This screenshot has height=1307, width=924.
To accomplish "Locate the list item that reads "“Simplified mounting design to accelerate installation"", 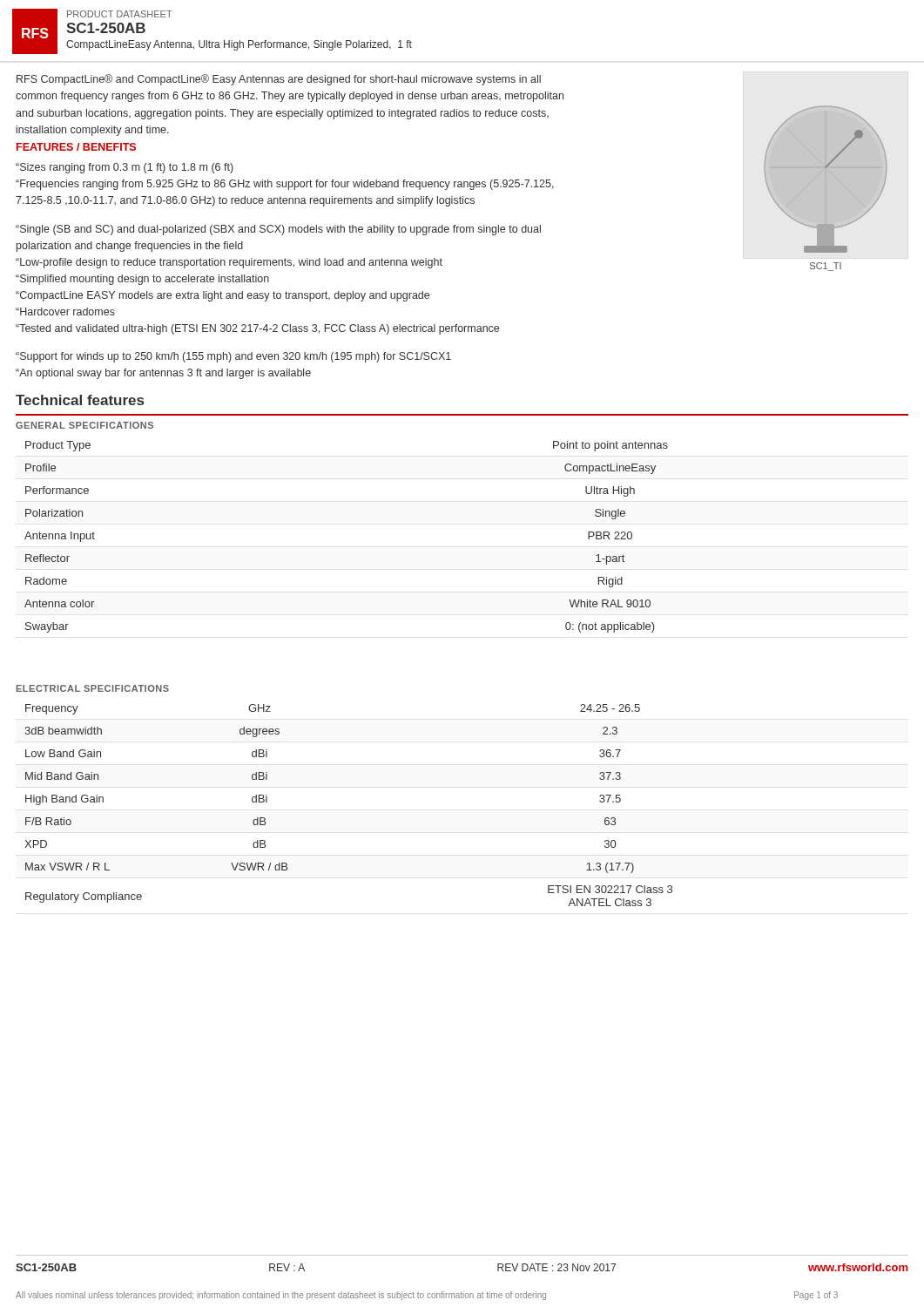I will 142,279.
